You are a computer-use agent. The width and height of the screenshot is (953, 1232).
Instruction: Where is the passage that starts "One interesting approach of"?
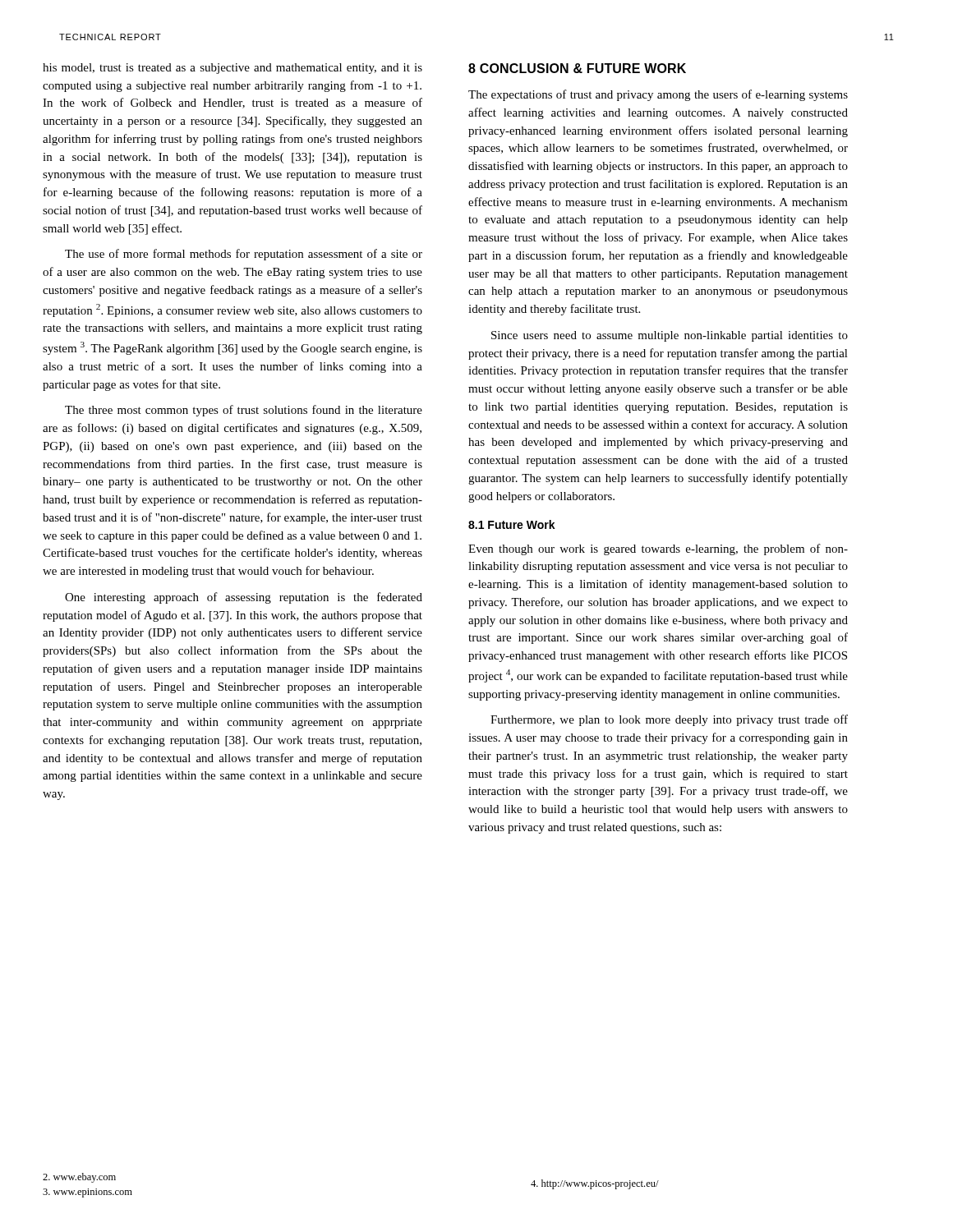pos(232,696)
